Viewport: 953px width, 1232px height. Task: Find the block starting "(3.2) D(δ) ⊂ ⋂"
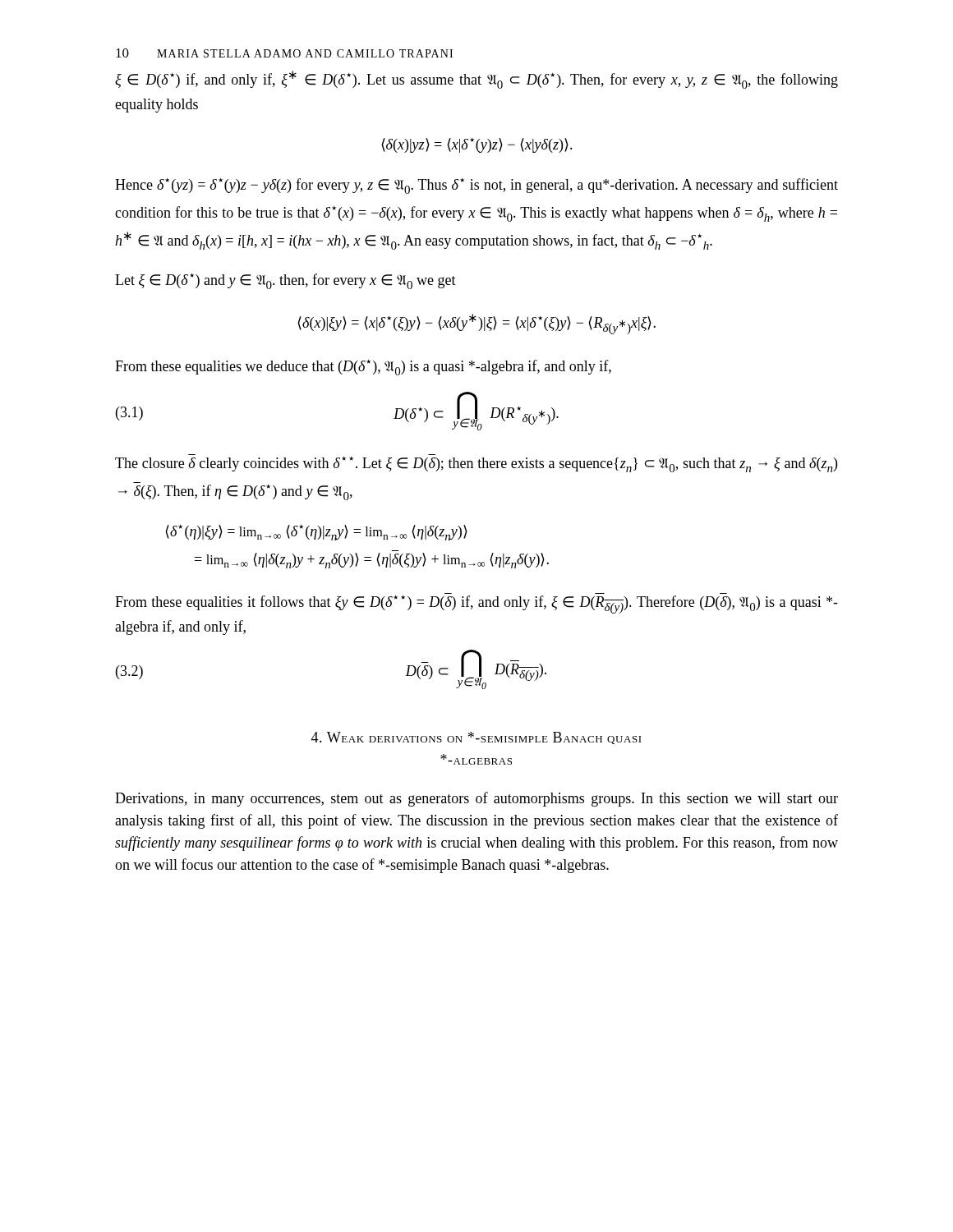(x=129, y=674)
